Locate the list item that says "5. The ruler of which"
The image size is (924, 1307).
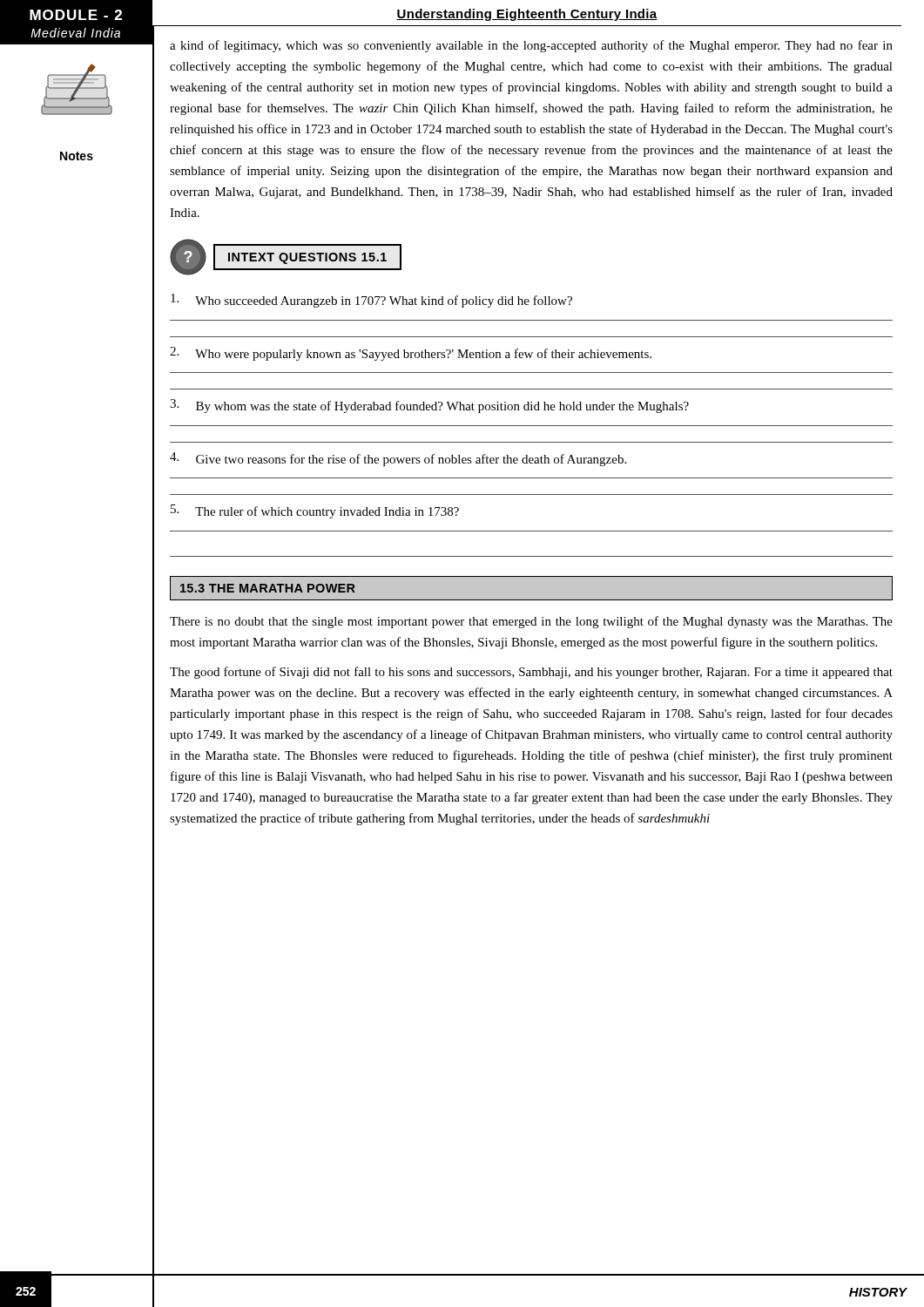click(315, 512)
